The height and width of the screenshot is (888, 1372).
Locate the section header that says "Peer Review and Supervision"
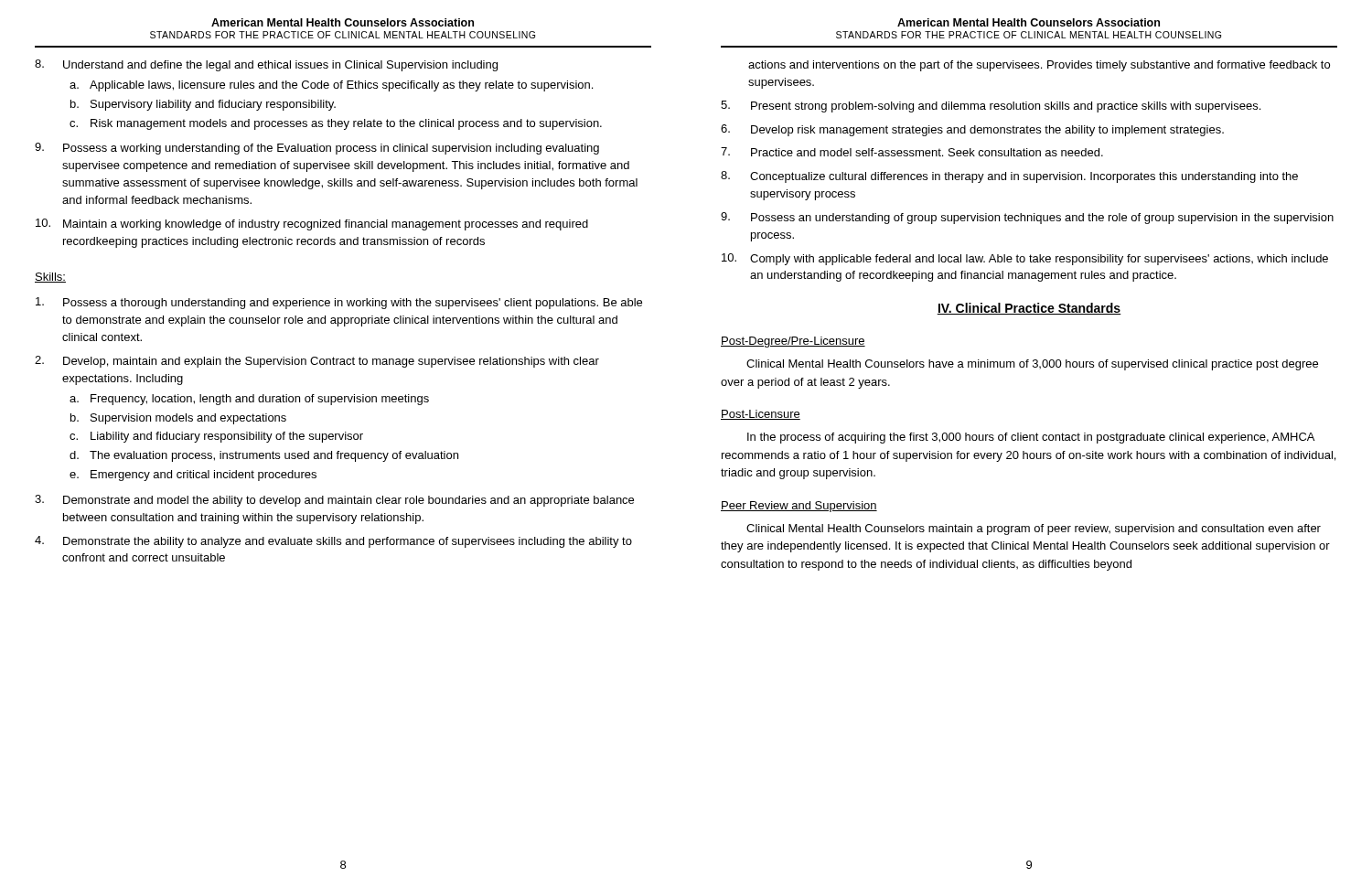coord(799,505)
